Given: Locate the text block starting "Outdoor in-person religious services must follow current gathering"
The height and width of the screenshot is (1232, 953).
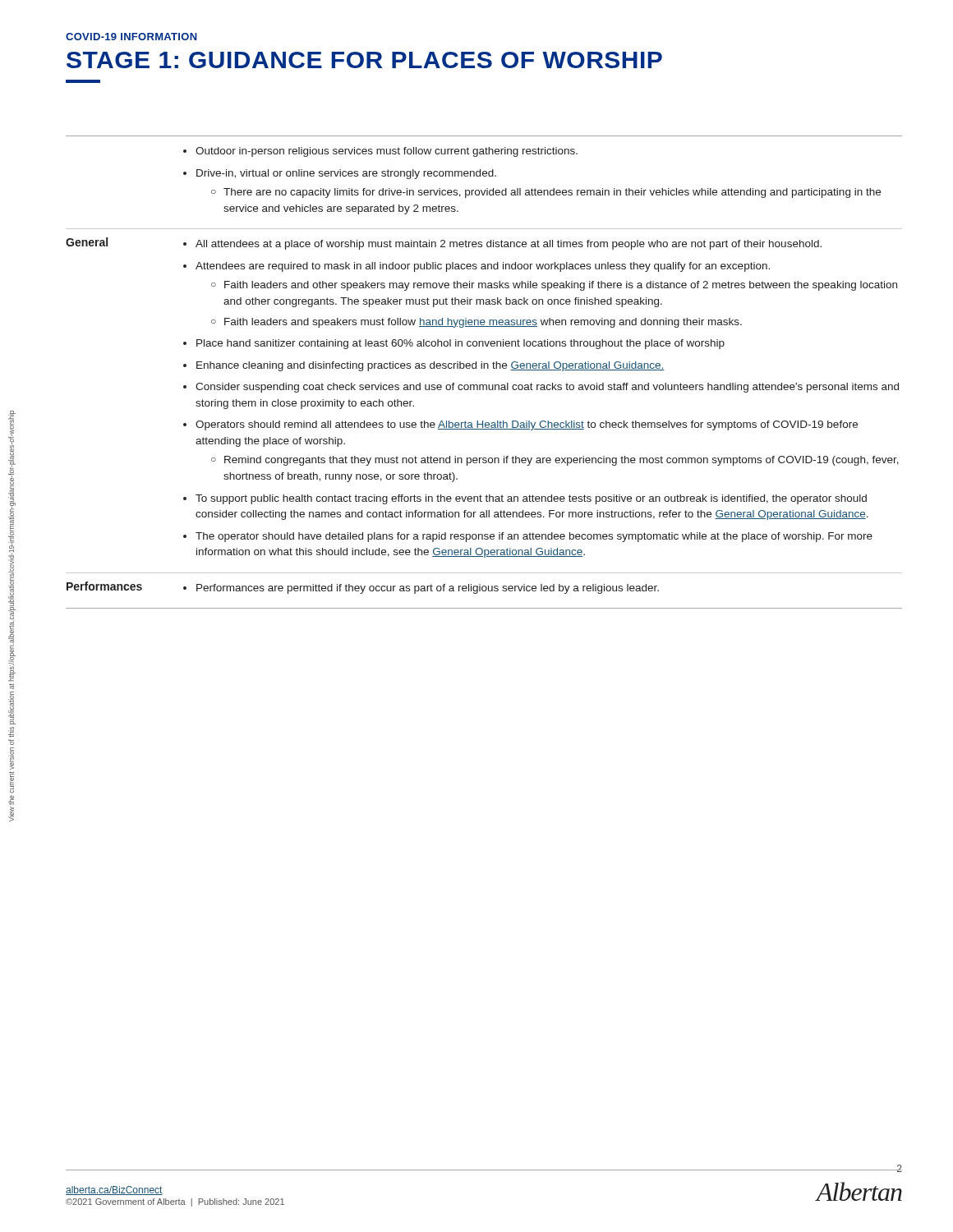Looking at the screenshot, I should [541, 180].
